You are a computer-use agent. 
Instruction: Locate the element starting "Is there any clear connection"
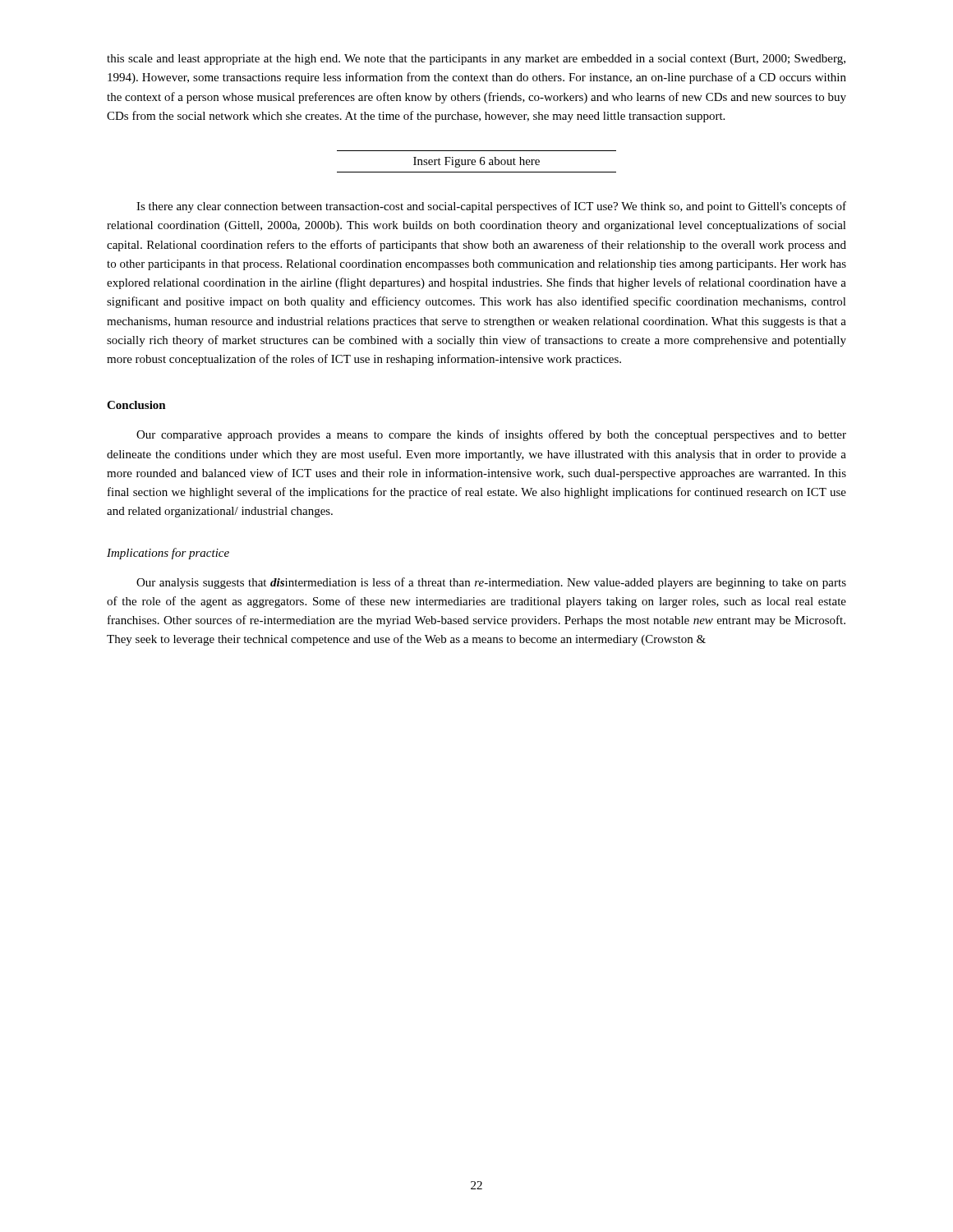pos(476,283)
